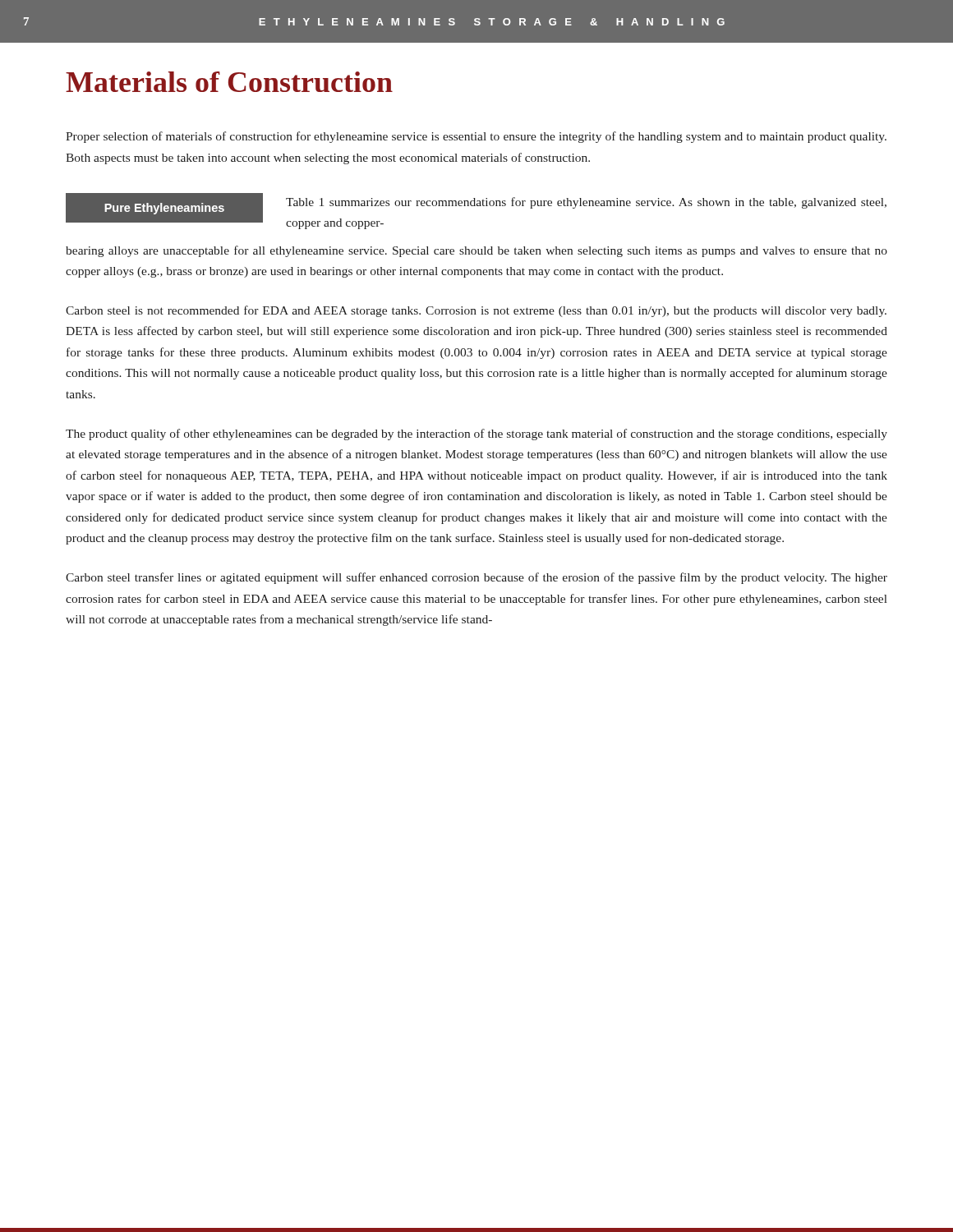The width and height of the screenshot is (953, 1232).
Task: Click the title
Action: 229,82
